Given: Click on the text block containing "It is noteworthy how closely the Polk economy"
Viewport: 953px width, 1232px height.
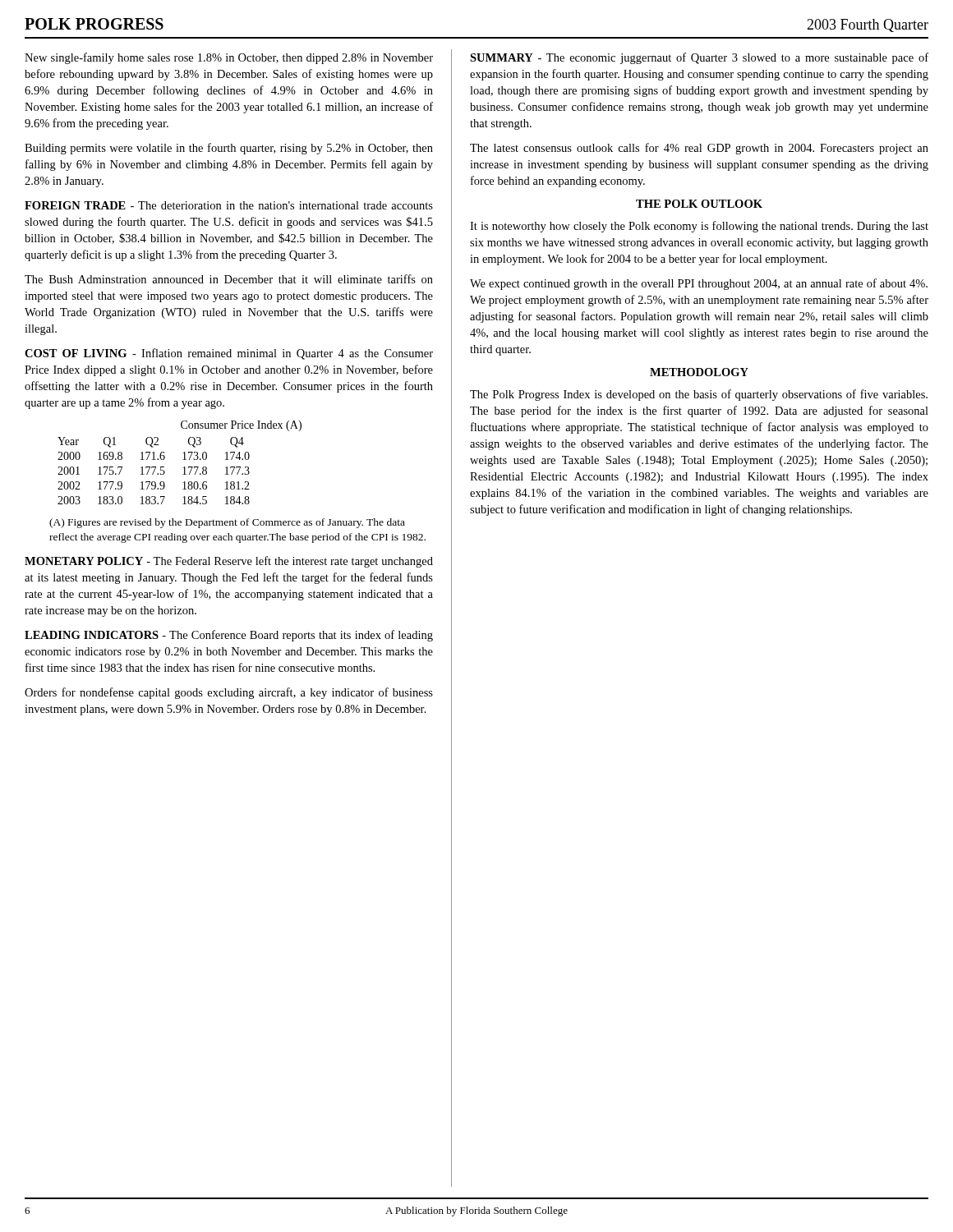Looking at the screenshot, I should pyautogui.click(x=699, y=242).
